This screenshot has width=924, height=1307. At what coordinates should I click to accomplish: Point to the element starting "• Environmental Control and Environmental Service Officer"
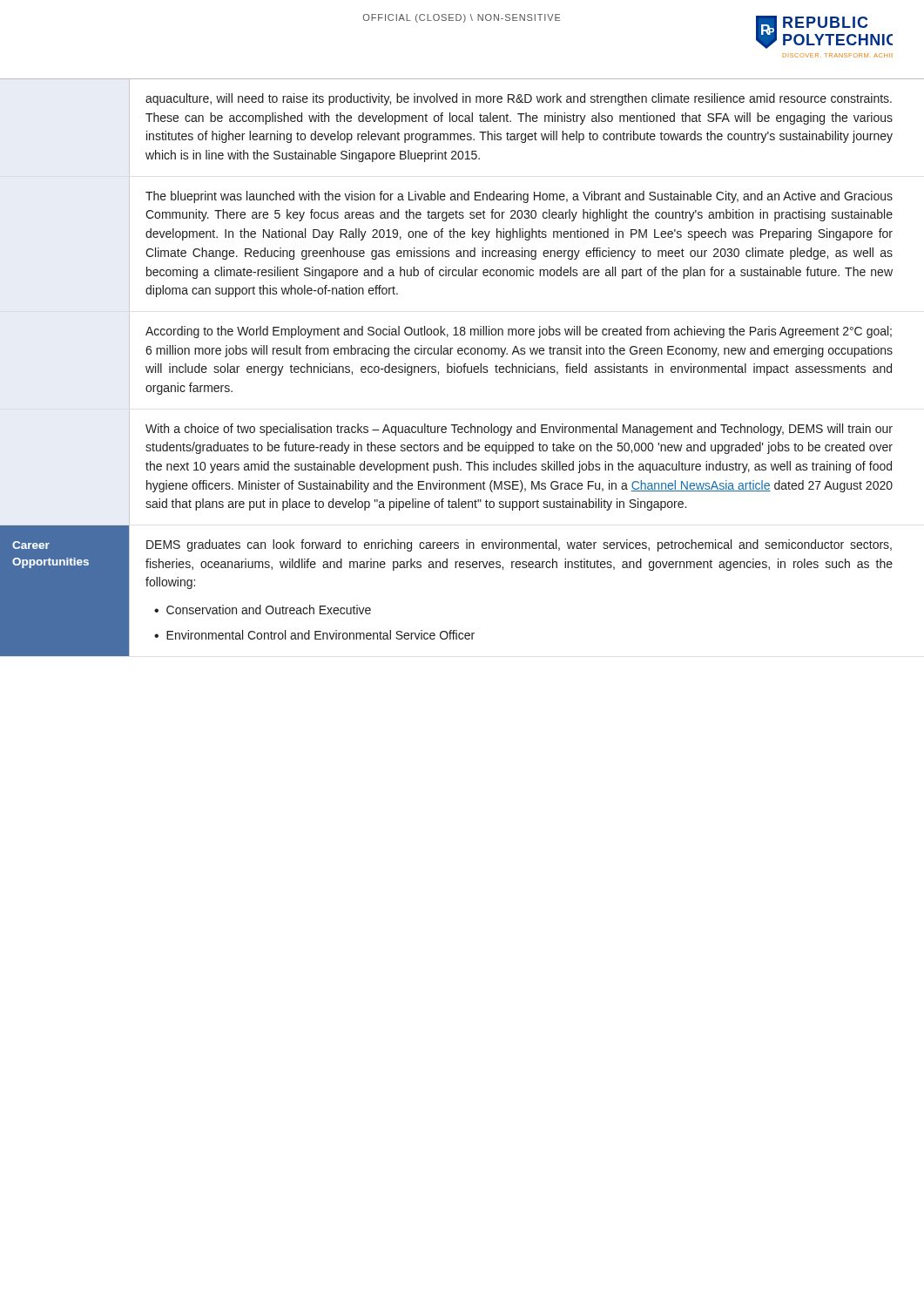click(314, 636)
